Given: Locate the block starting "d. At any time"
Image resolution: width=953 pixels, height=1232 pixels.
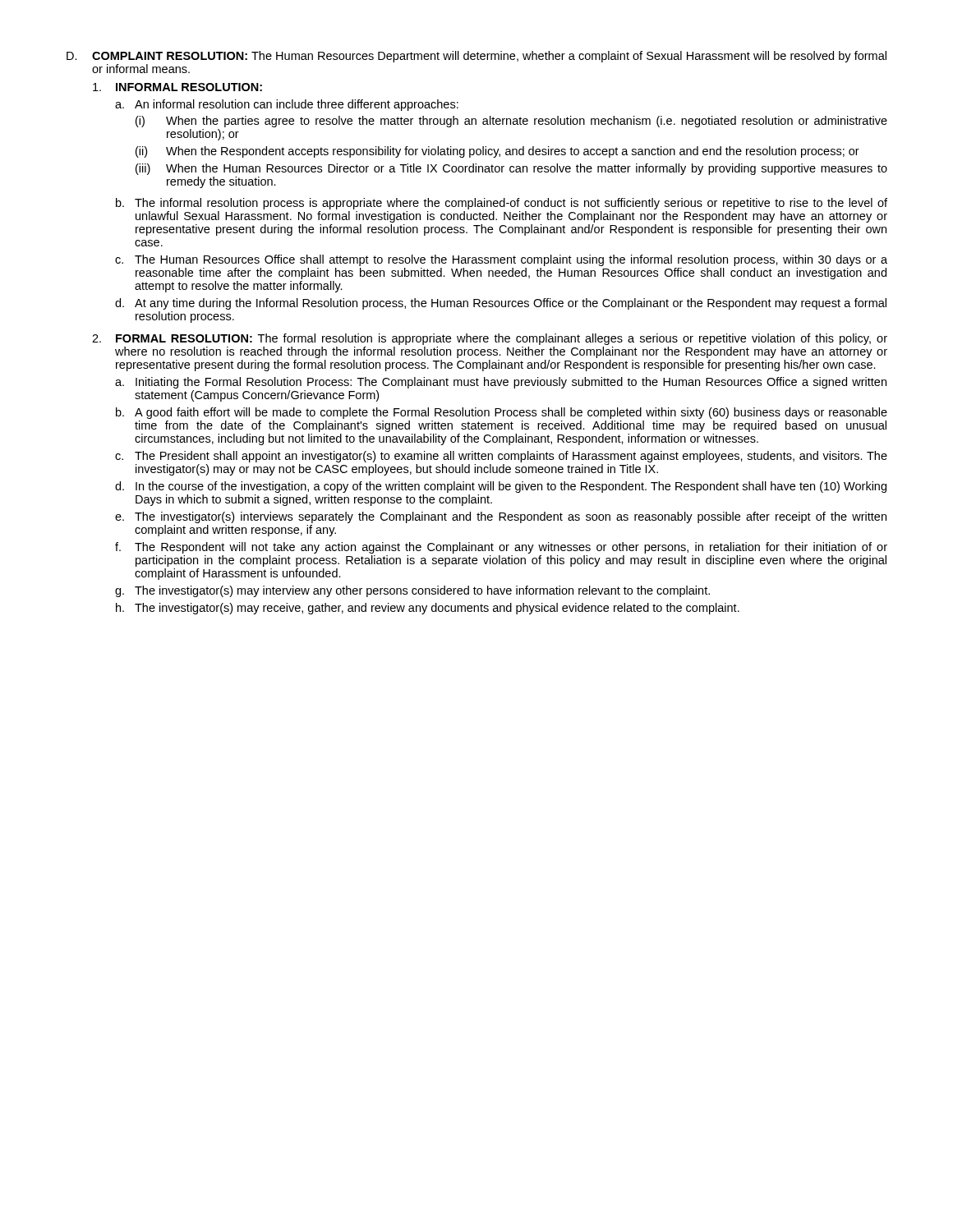Looking at the screenshot, I should [x=501, y=310].
